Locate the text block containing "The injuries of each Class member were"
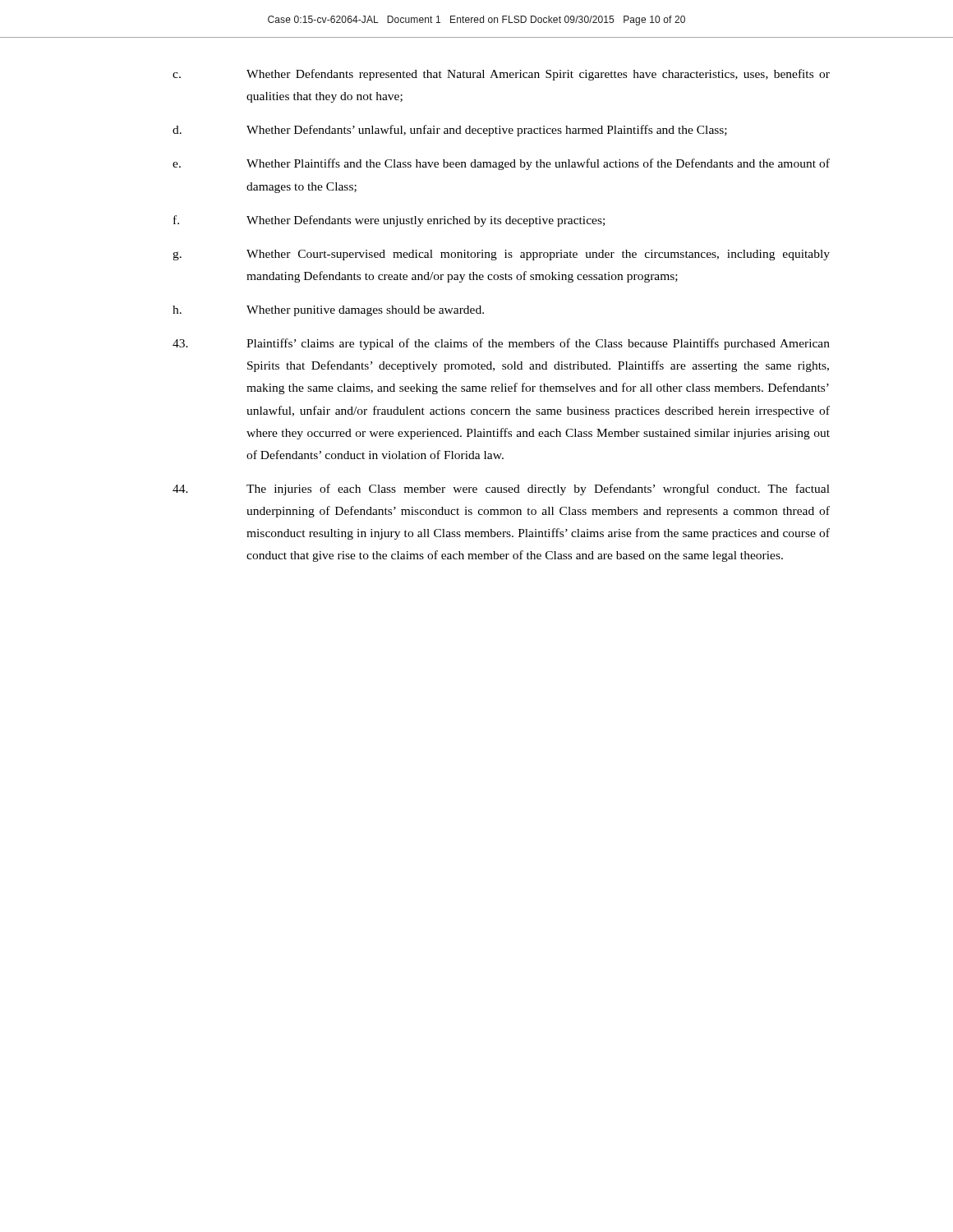The image size is (953, 1232). click(x=476, y=522)
